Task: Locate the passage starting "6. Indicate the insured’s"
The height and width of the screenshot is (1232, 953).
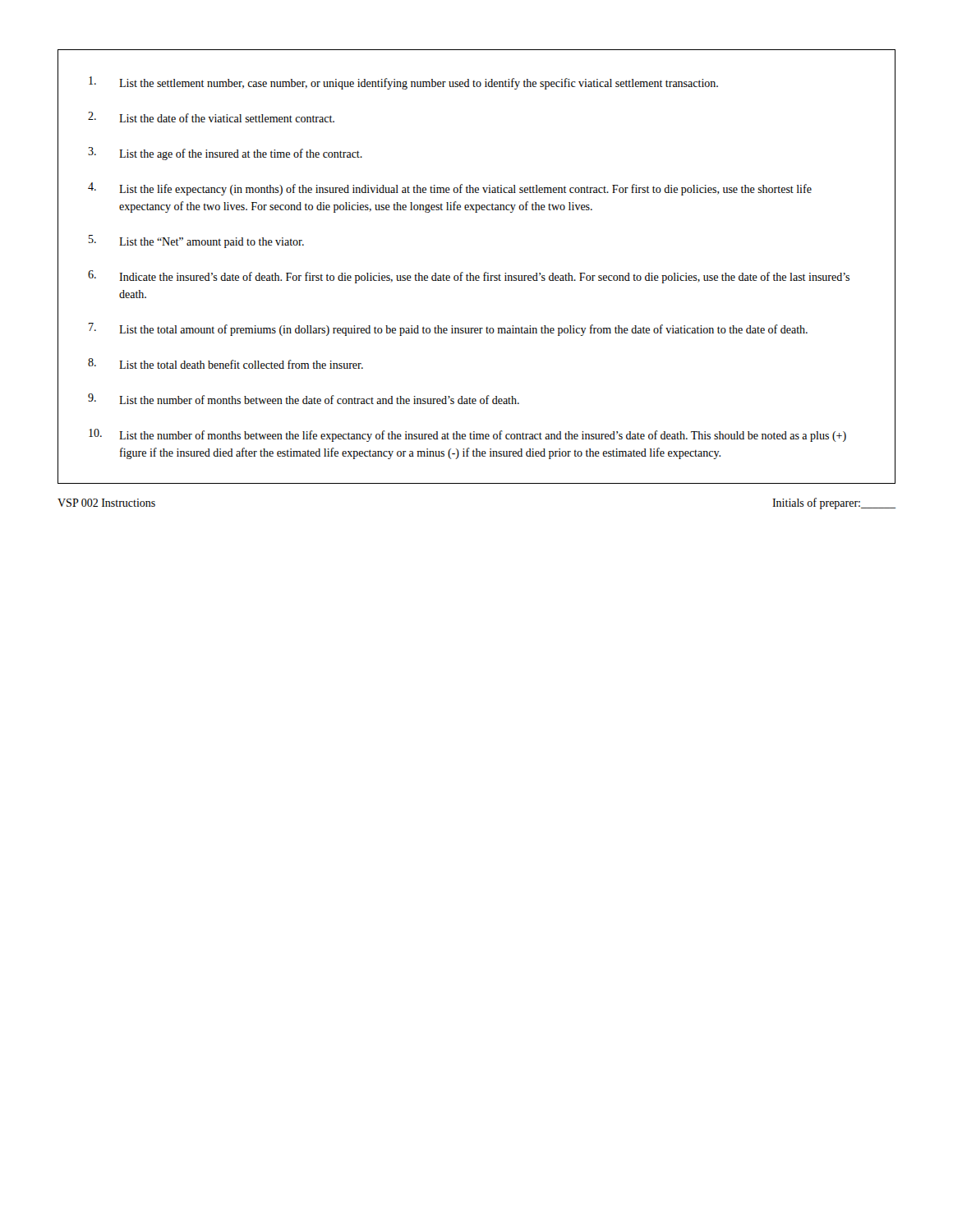Action: 476,286
